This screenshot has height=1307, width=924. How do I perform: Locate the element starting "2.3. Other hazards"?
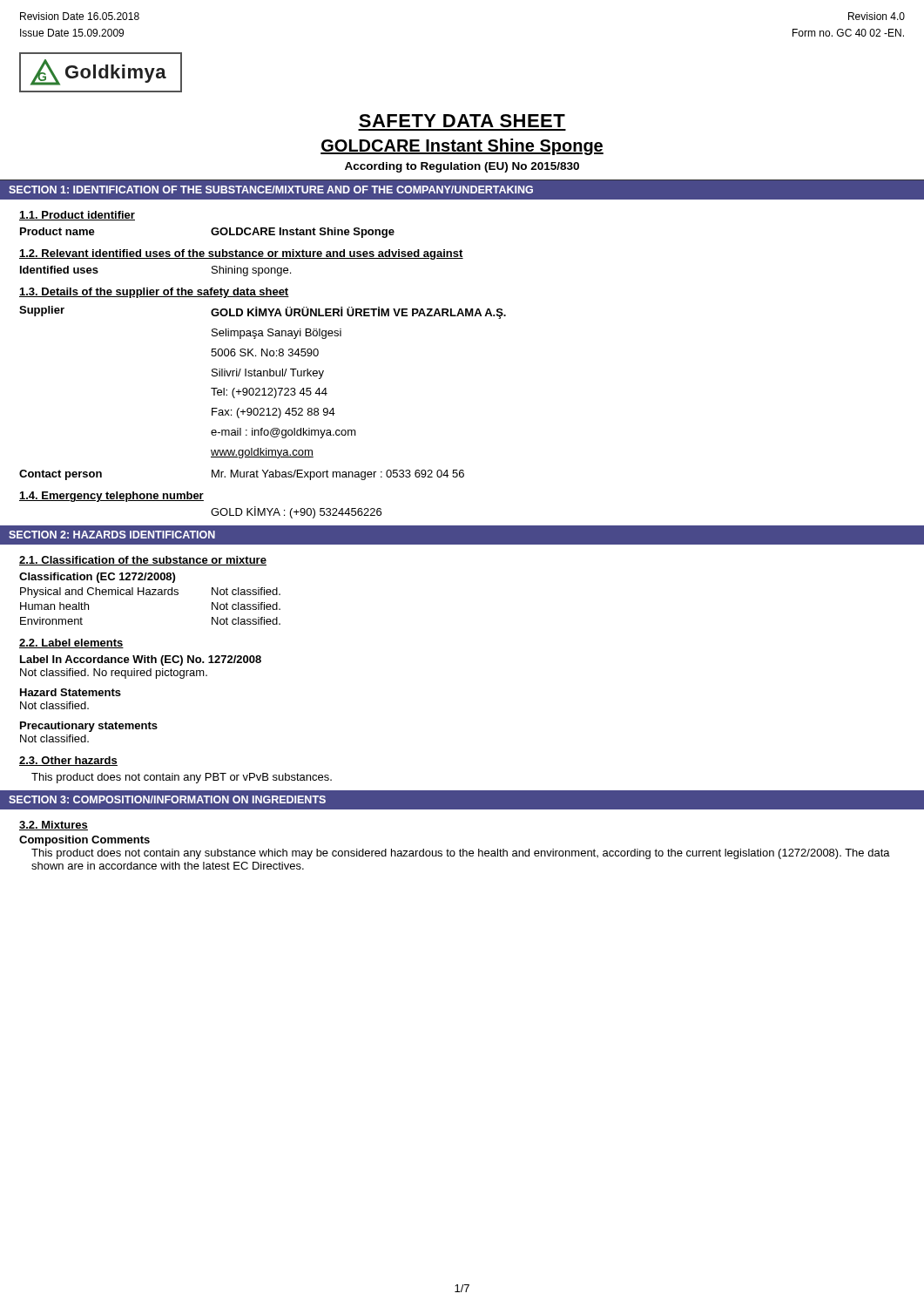coord(68,761)
